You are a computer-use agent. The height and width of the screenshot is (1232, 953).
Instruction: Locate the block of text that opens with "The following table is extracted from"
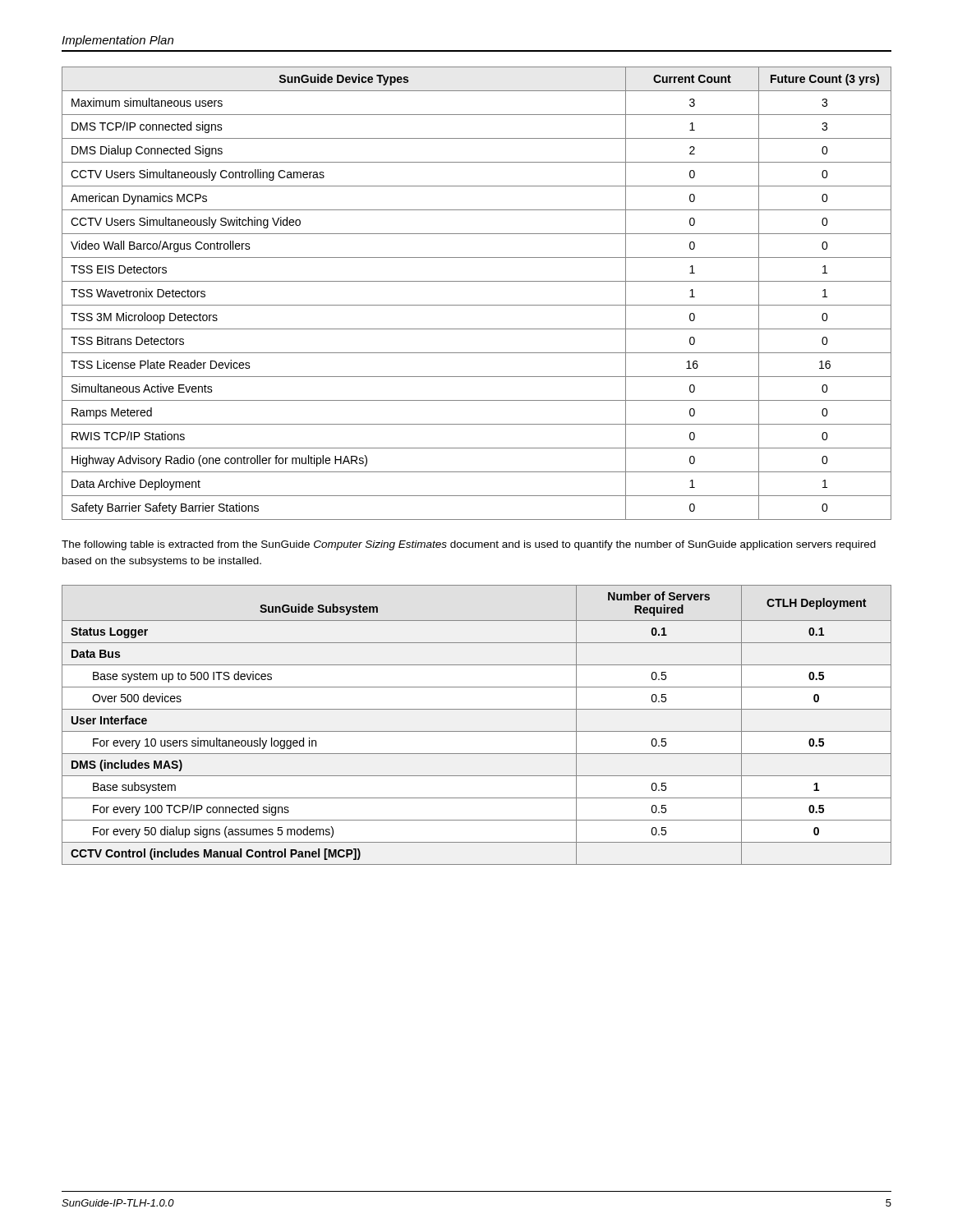click(x=469, y=552)
